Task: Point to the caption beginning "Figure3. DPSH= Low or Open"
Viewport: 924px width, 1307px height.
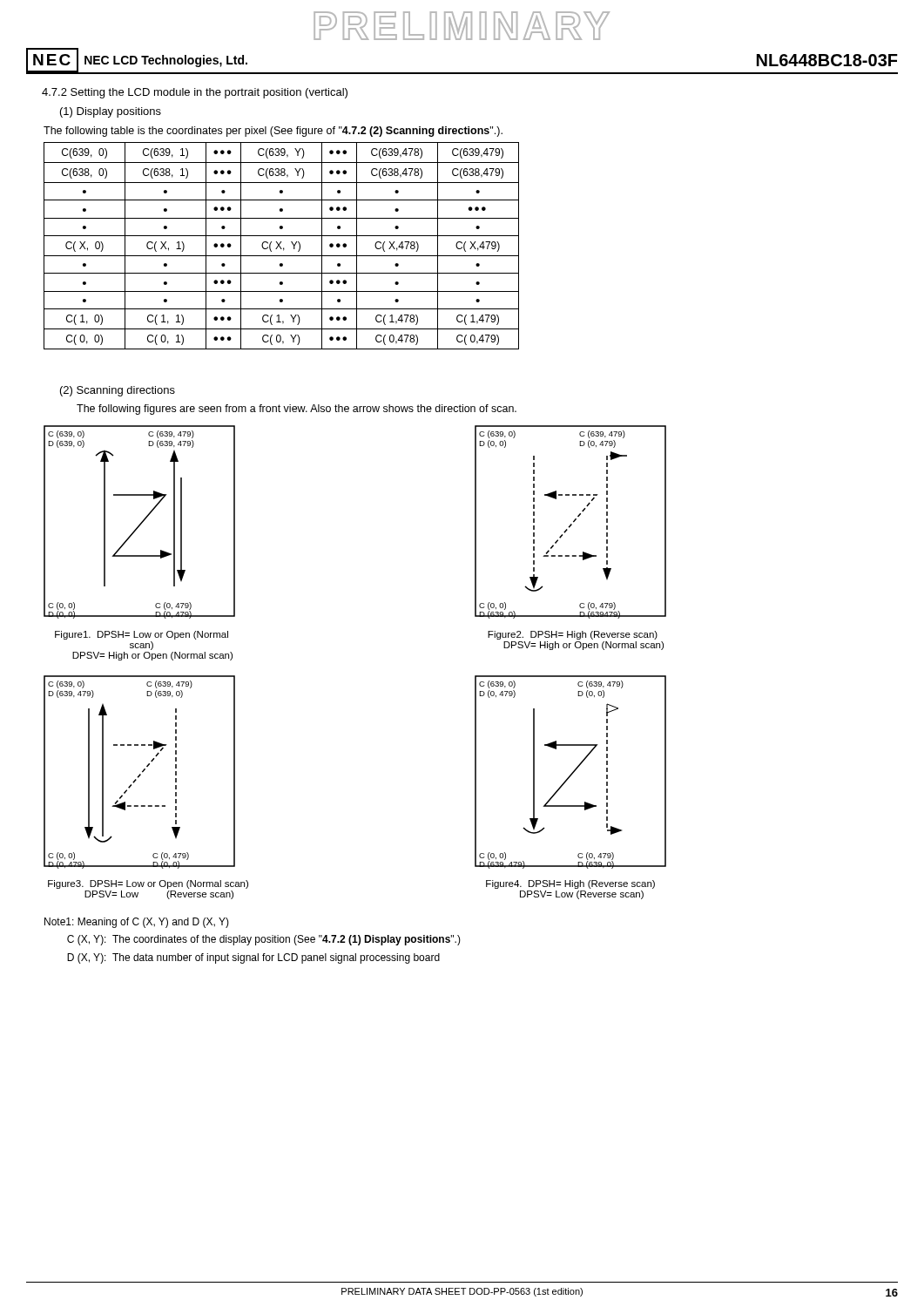Action: pos(148,889)
